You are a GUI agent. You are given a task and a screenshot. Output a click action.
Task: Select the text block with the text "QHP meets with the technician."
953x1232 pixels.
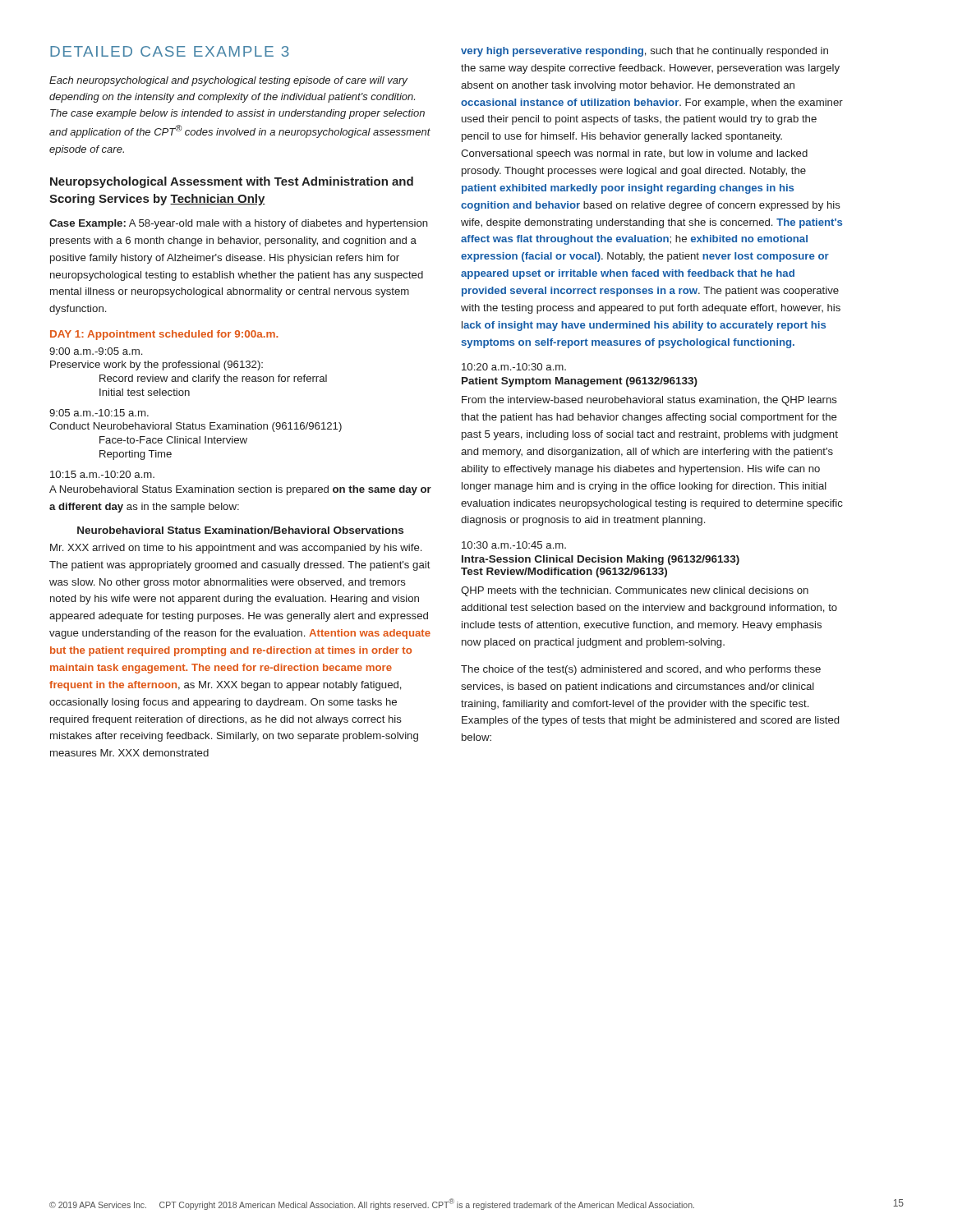(652, 617)
